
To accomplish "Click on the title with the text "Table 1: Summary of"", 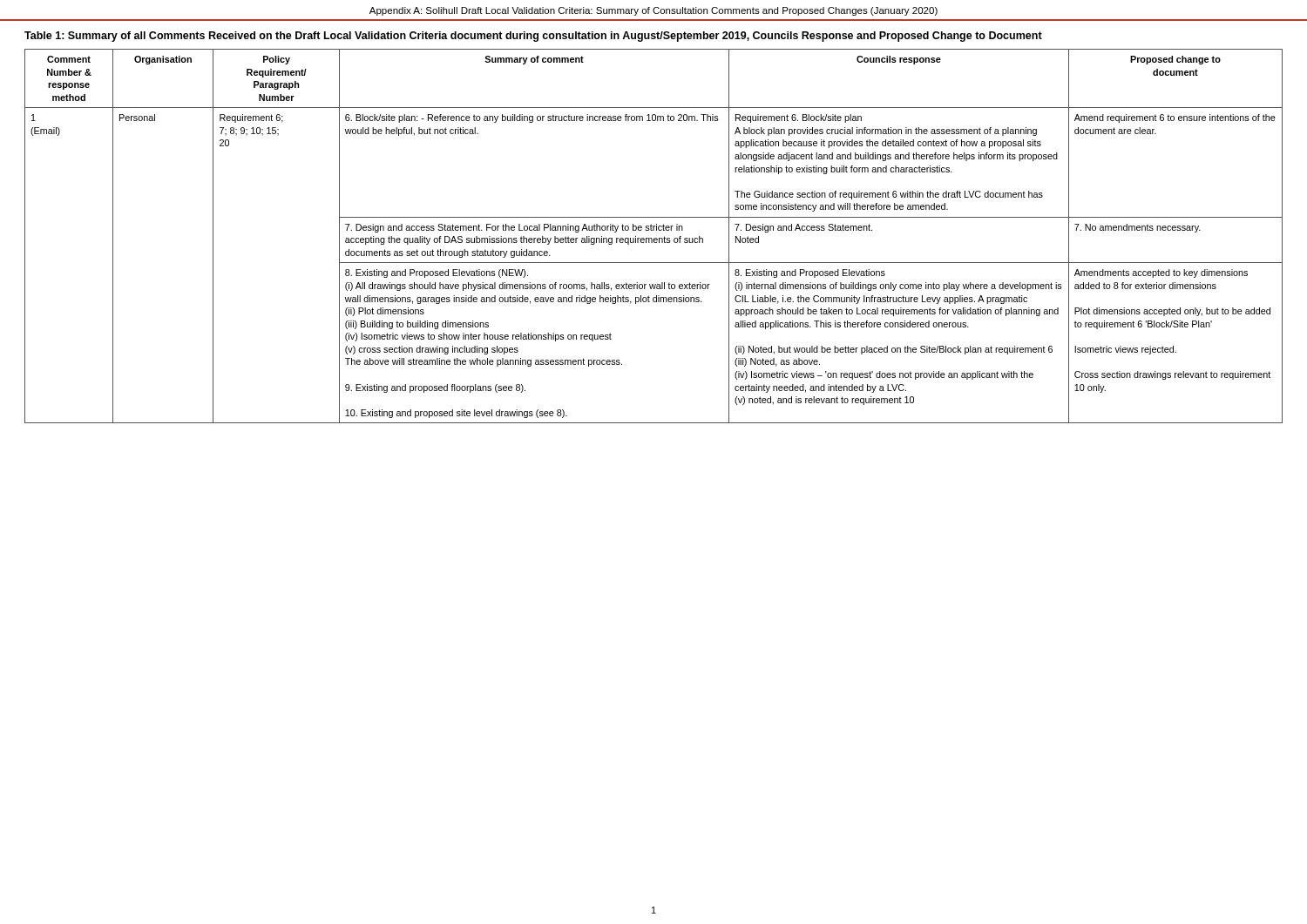I will click(x=533, y=36).
